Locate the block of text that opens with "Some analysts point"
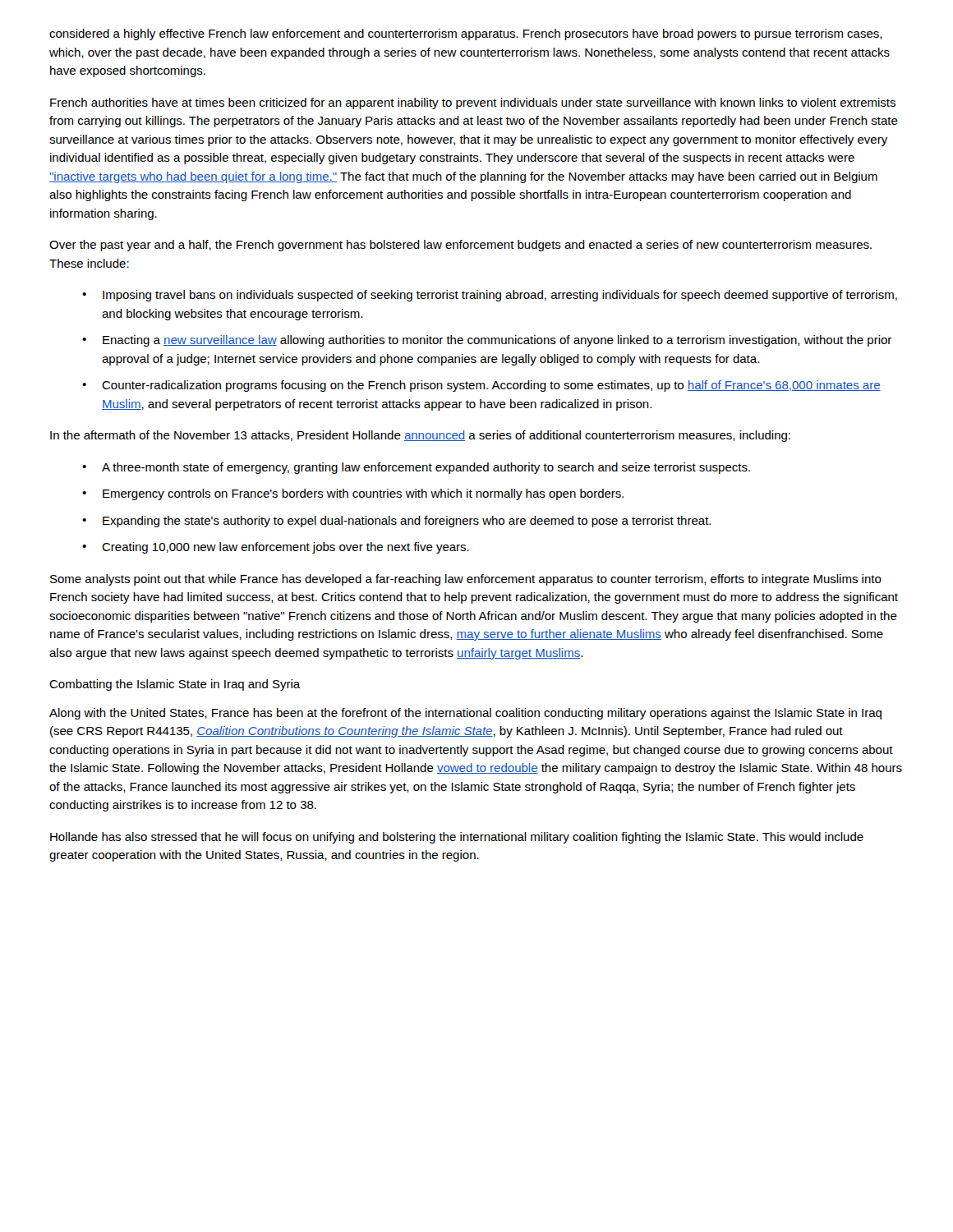Viewport: 953px width, 1232px height. [x=474, y=615]
